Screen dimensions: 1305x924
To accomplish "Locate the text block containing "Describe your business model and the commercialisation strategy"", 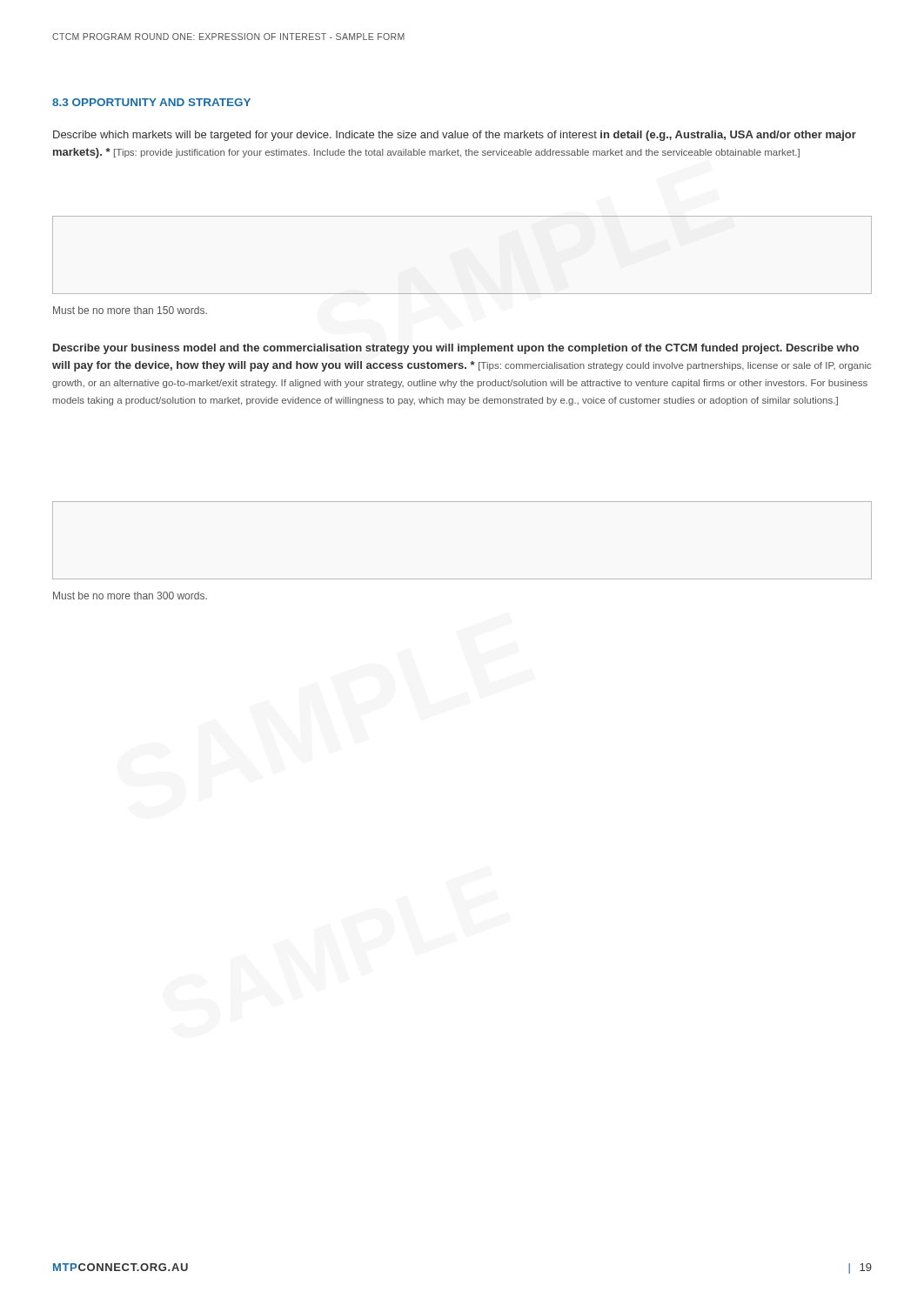I will tap(462, 373).
